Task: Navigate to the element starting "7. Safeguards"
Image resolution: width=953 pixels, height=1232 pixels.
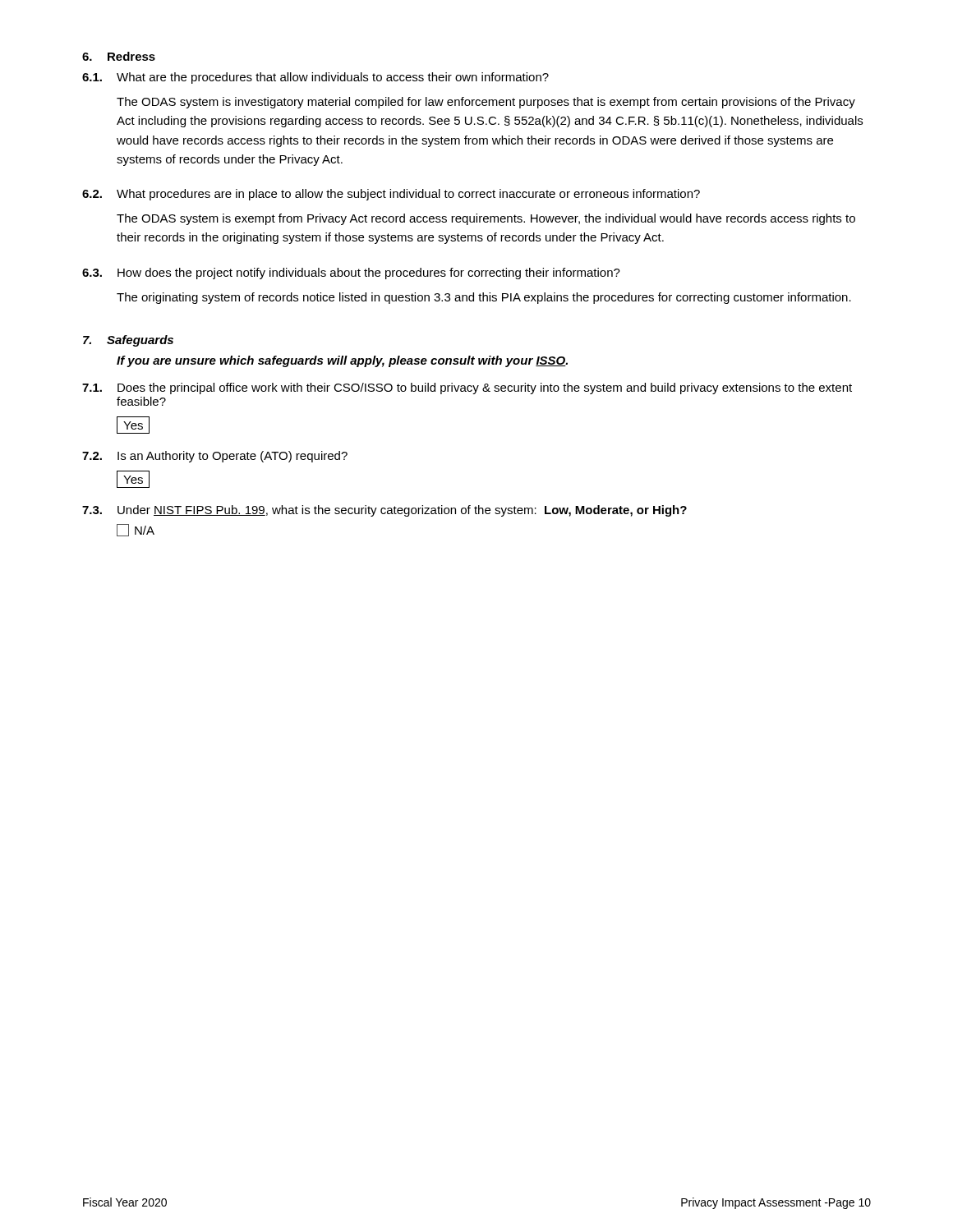Action: 128,339
